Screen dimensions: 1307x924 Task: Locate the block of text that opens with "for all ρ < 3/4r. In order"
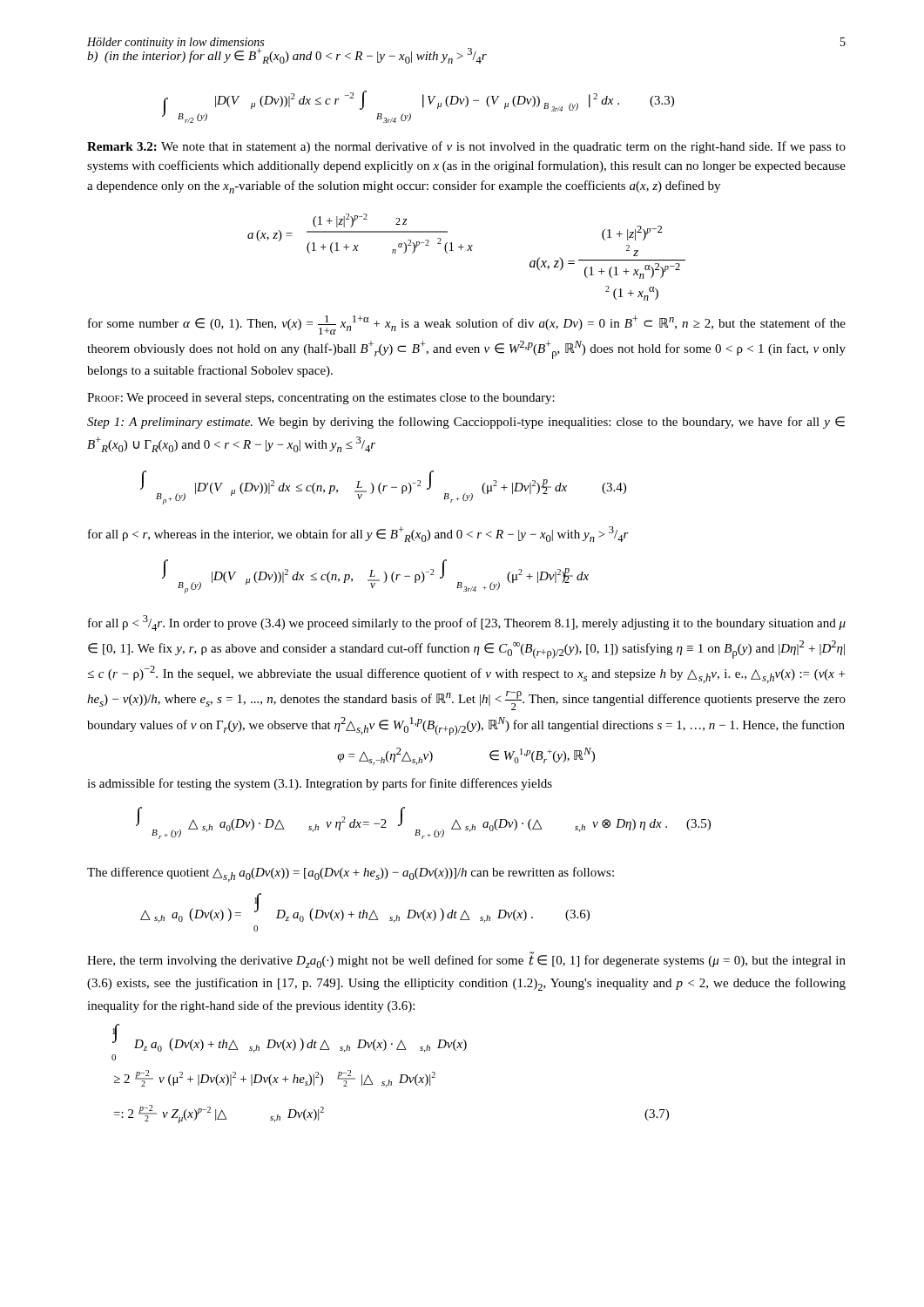[x=466, y=674]
